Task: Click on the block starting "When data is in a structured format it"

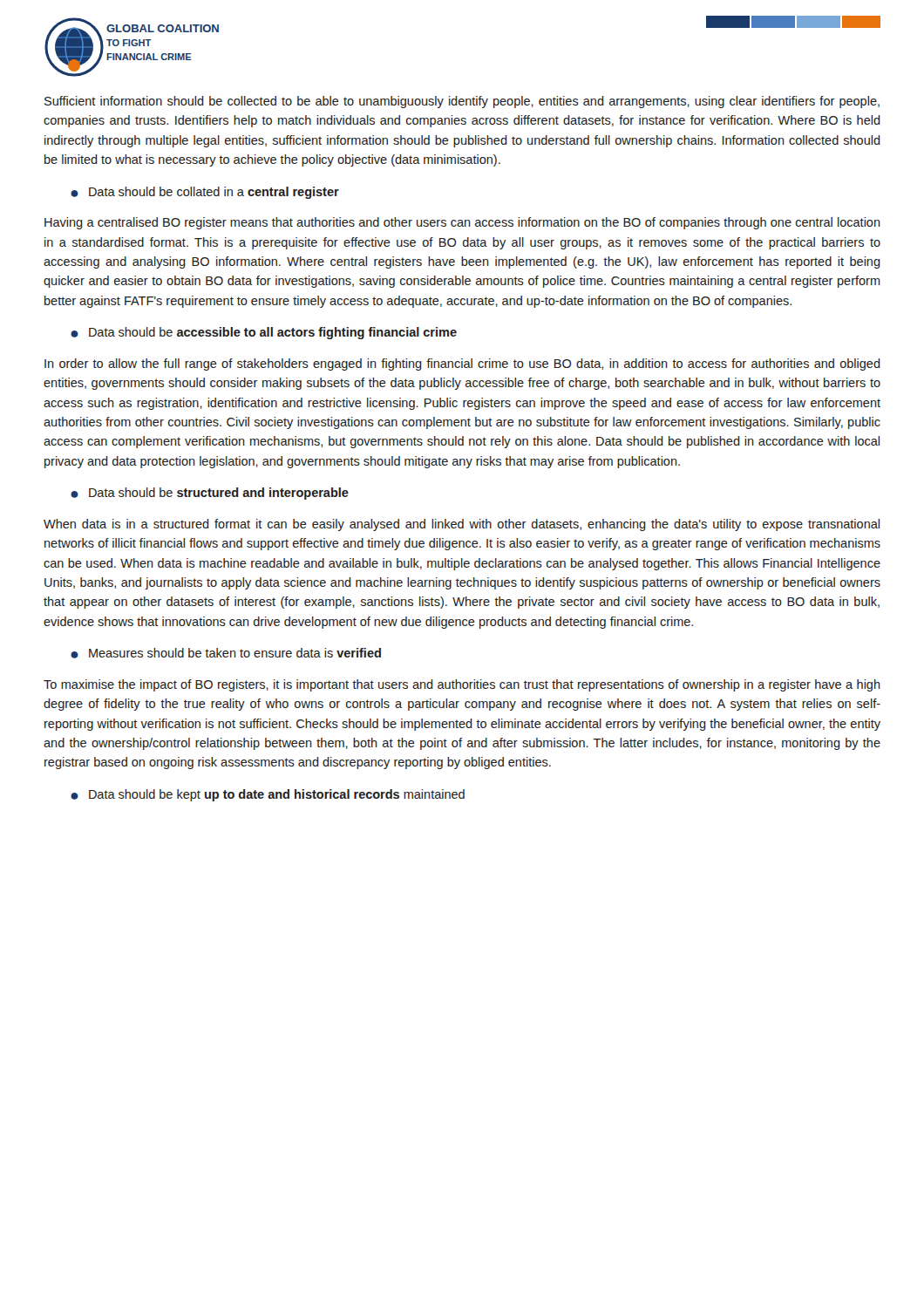Action: (462, 573)
